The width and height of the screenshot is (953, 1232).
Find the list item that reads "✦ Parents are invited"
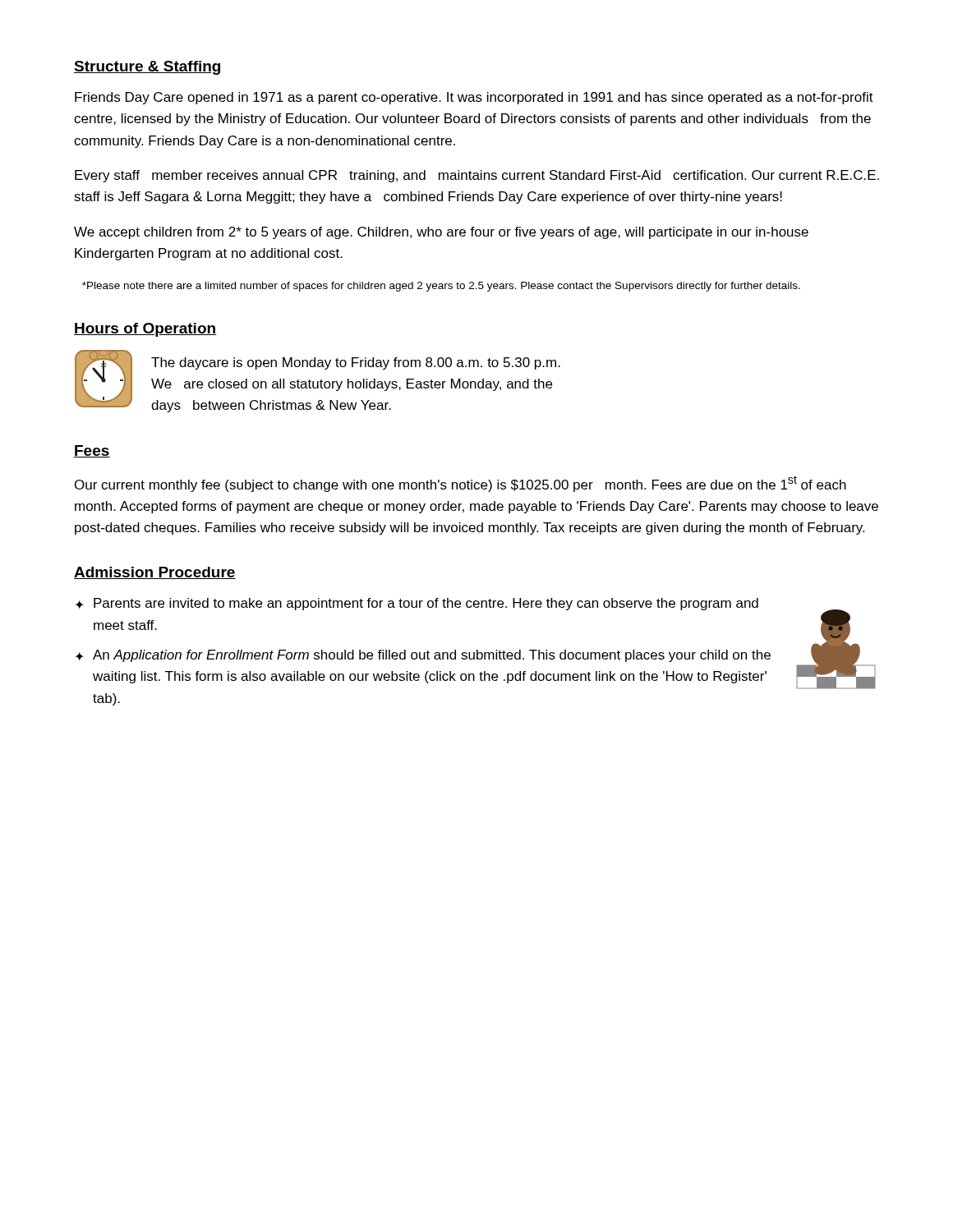click(x=424, y=615)
